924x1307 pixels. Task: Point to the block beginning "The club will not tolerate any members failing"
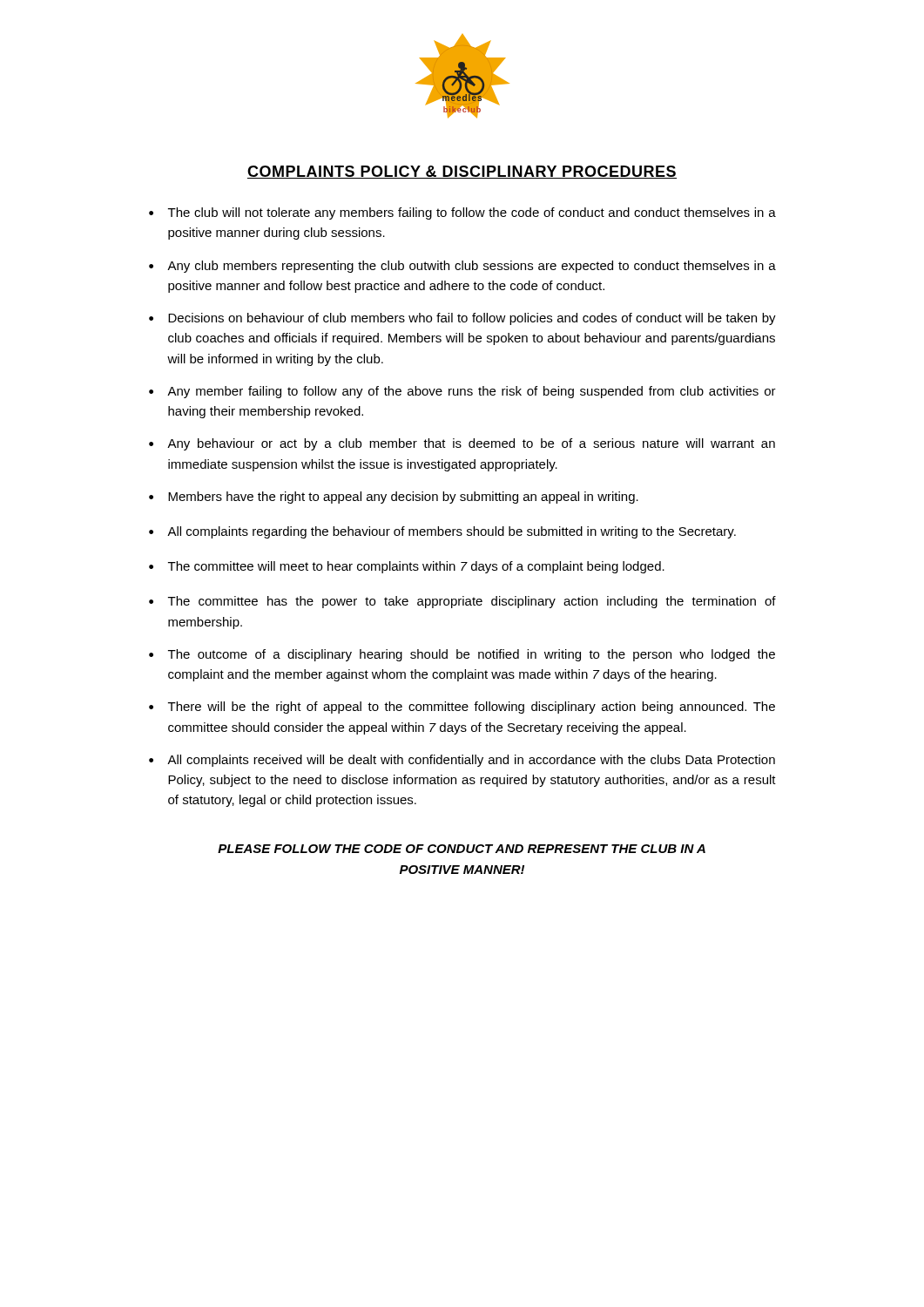point(462,222)
